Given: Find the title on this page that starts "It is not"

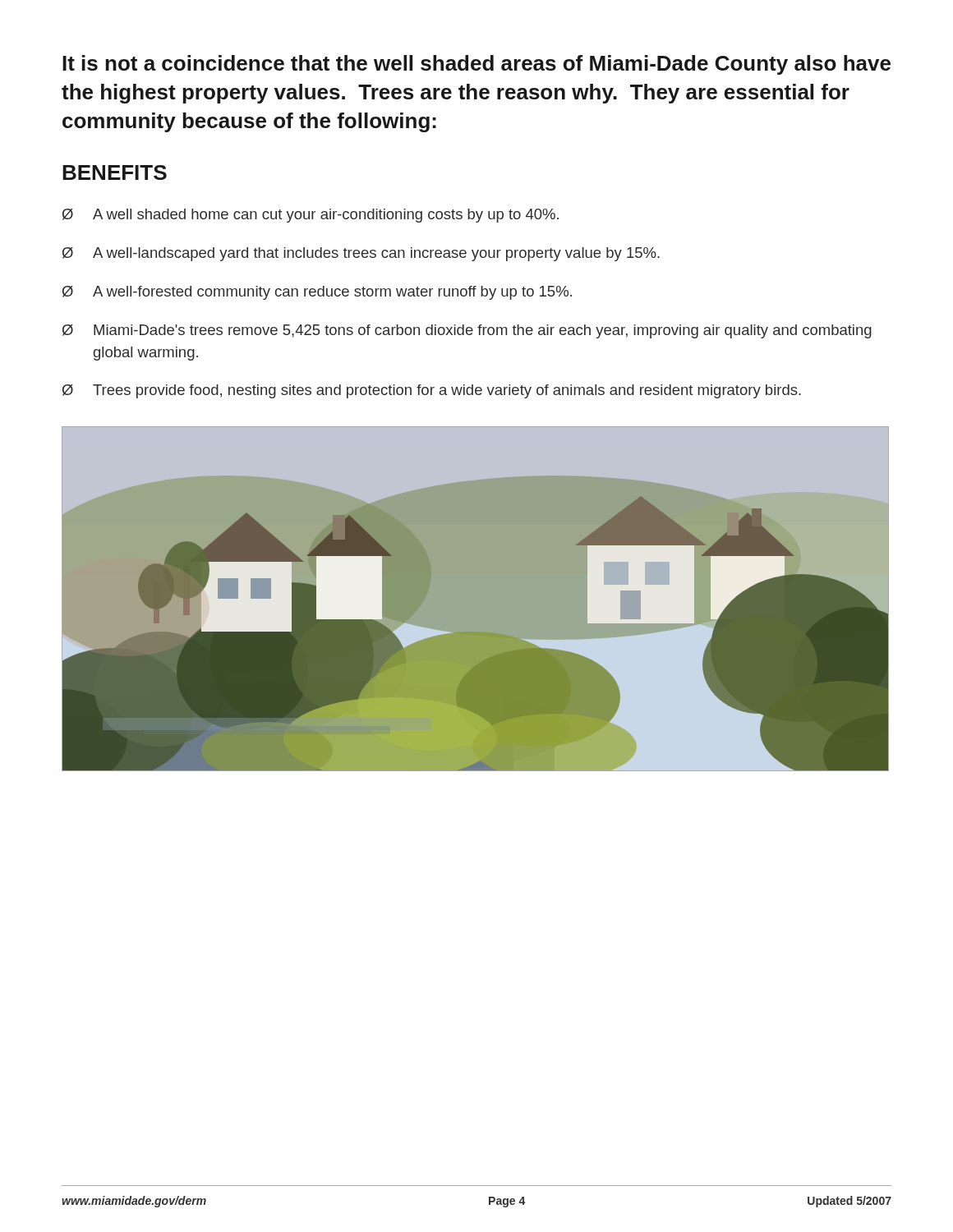Looking at the screenshot, I should point(476,93).
